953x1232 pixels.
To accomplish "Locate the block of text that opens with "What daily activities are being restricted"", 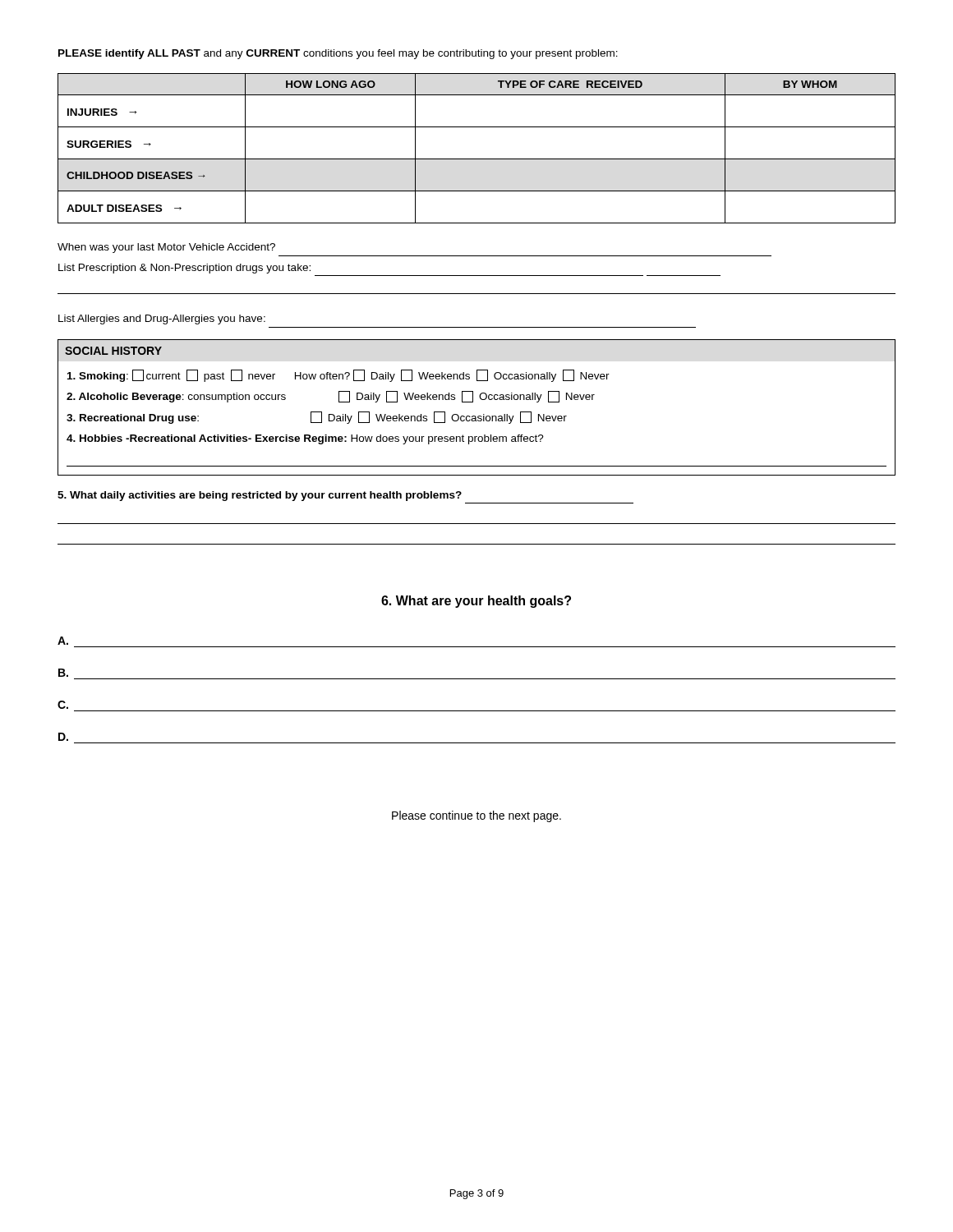I will pos(345,496).
